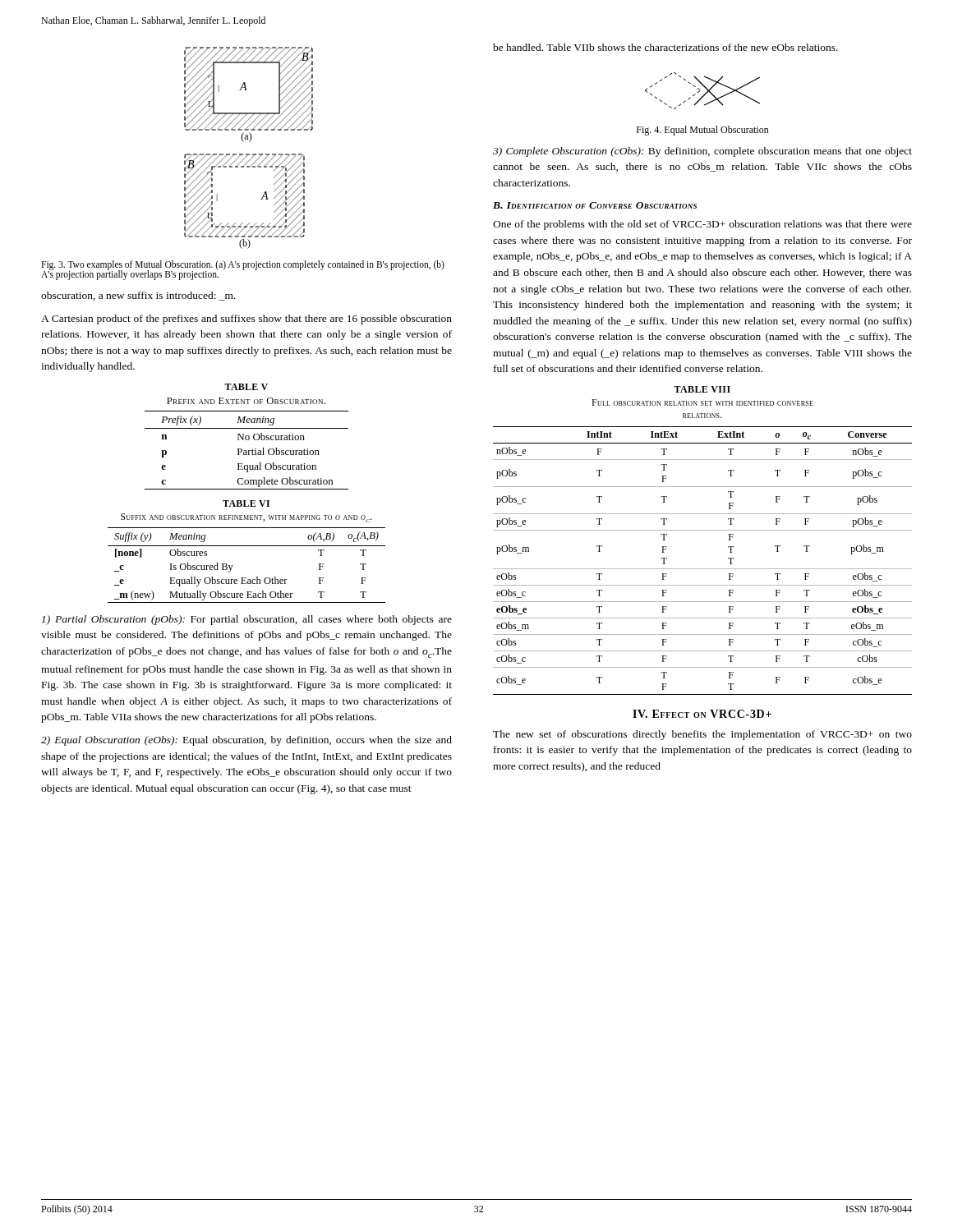Locate the text block starting "Prefix and Extent of Obscuration."
The height and width of the screenshot is (1232, 953).
coord(246,401)
